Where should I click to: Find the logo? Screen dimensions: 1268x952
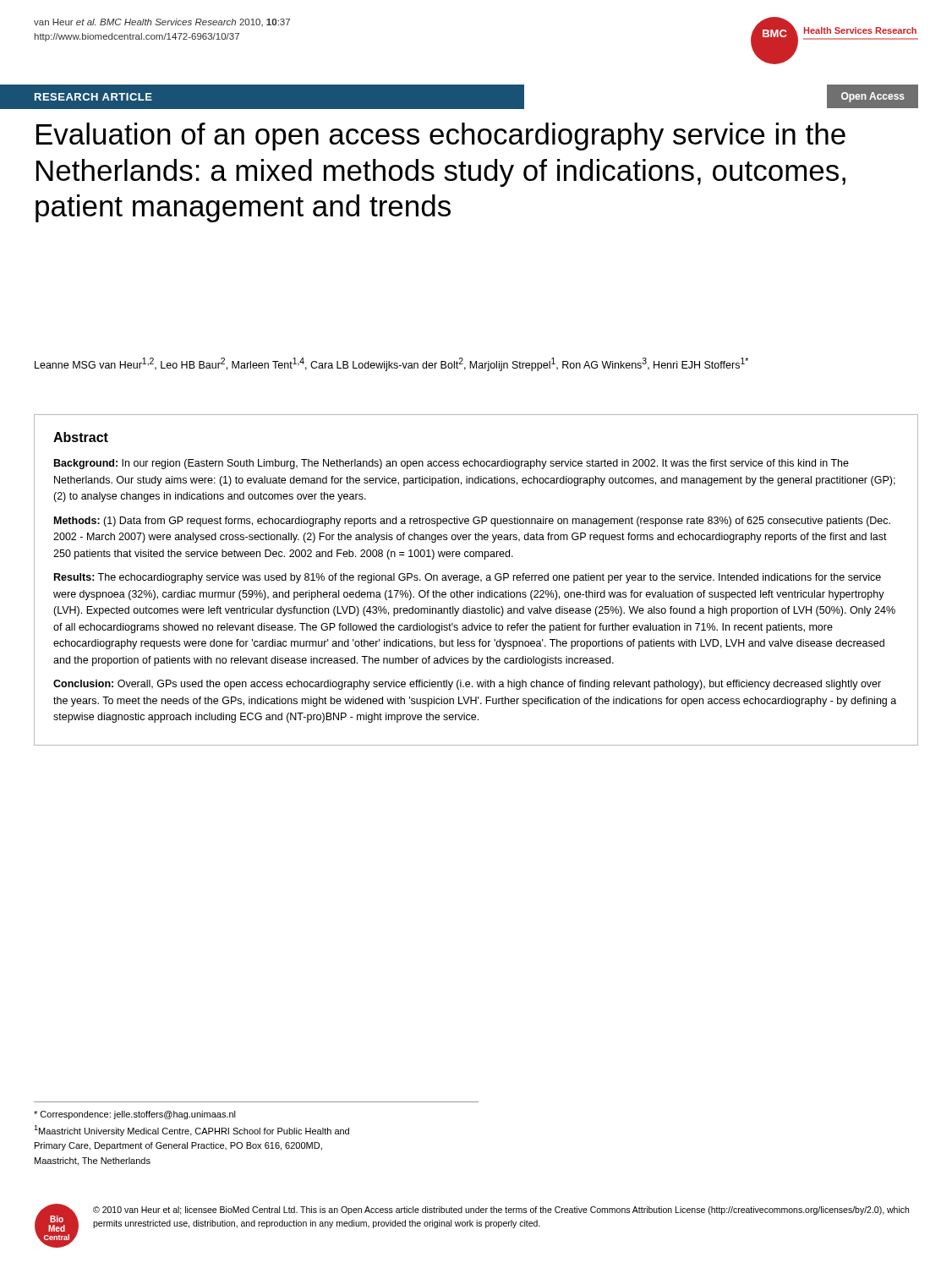(834, 41)
